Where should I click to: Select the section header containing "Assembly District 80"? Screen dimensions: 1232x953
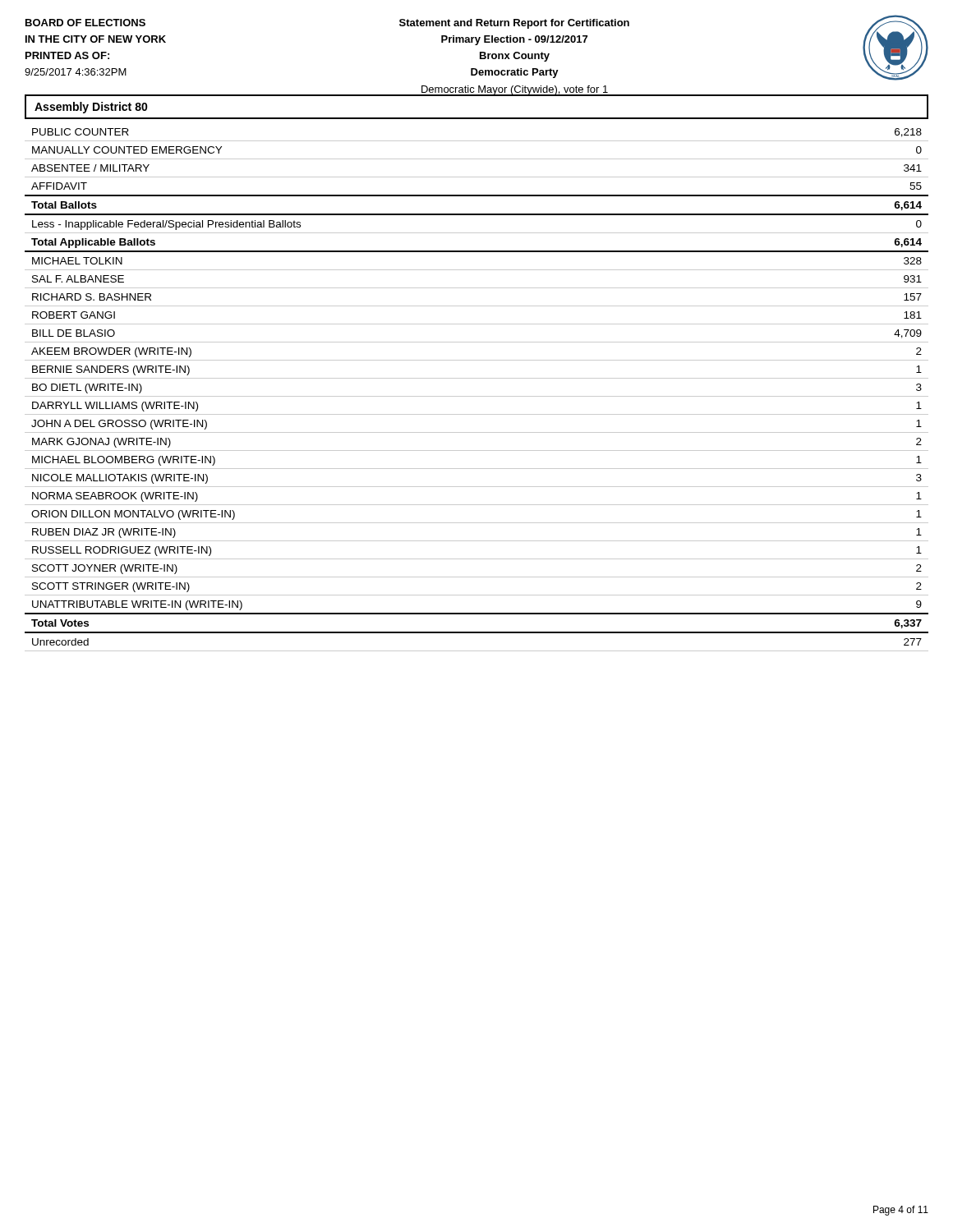click(x=91, y=107)
